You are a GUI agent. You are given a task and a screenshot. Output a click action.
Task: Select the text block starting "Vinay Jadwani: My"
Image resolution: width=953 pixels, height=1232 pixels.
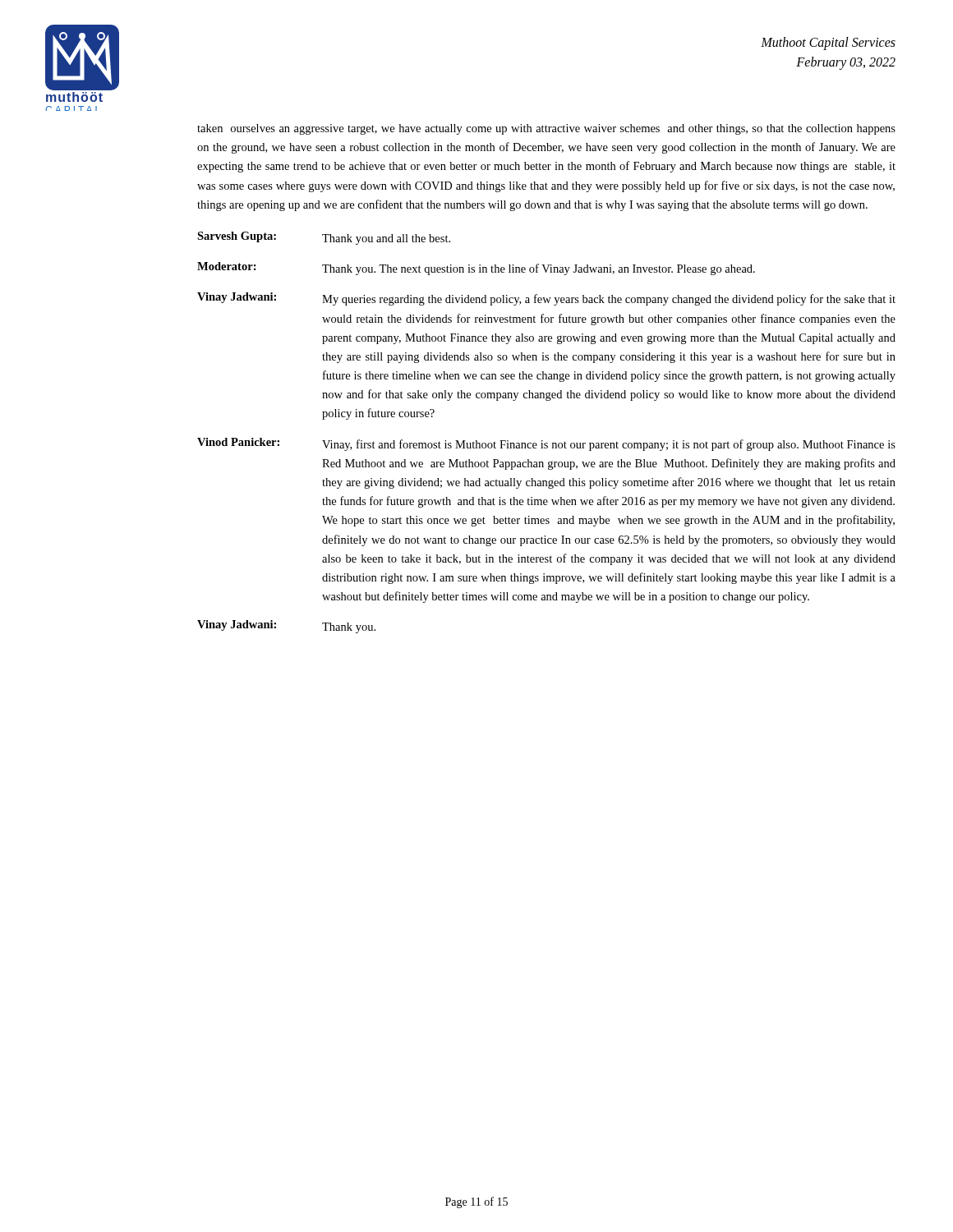tap(546, 357)
